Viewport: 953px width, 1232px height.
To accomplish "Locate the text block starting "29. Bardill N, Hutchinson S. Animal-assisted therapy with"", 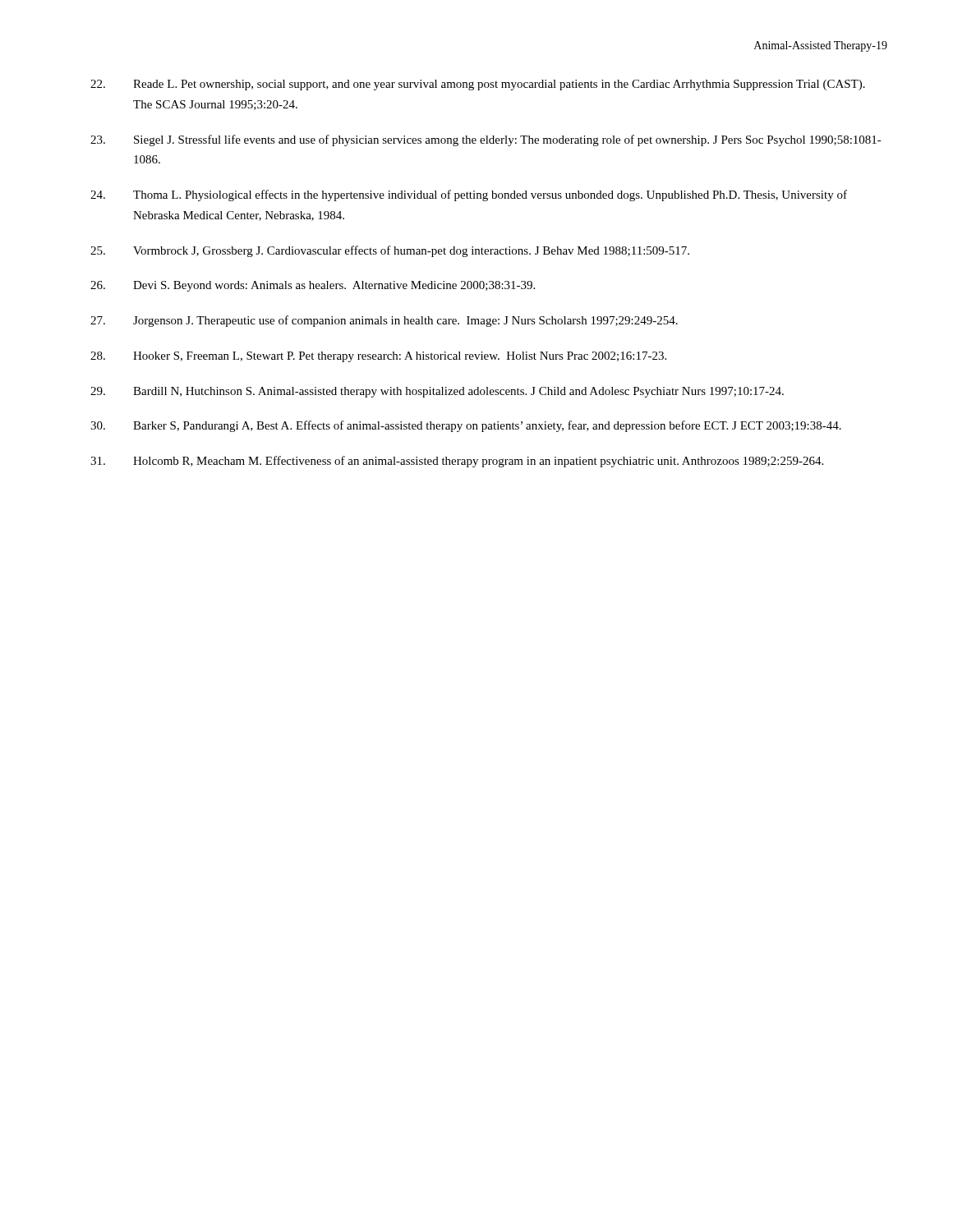I will pyautogui.click(x=489, y=391).
